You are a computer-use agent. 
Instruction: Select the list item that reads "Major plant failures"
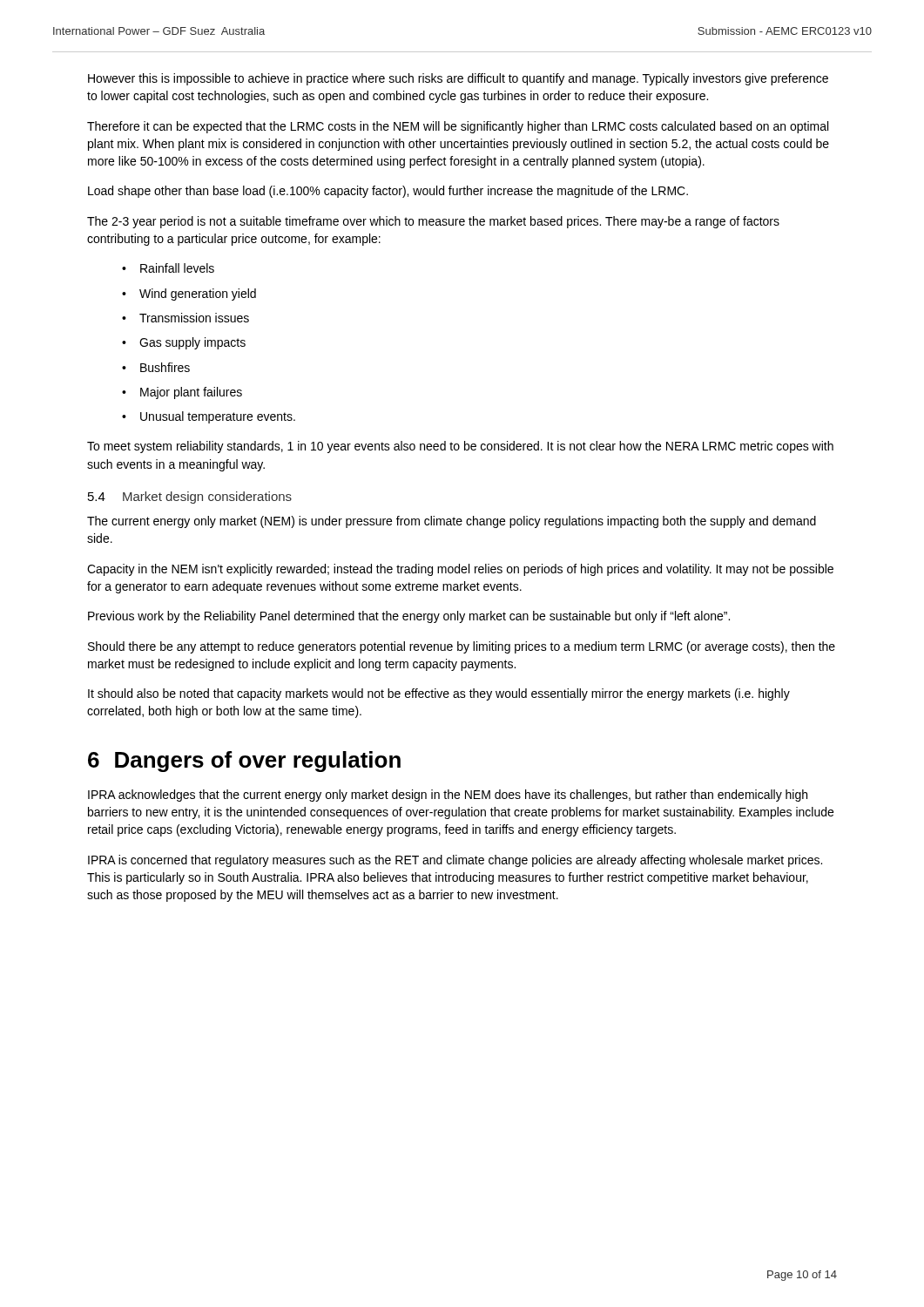click(x=191, y=392)
